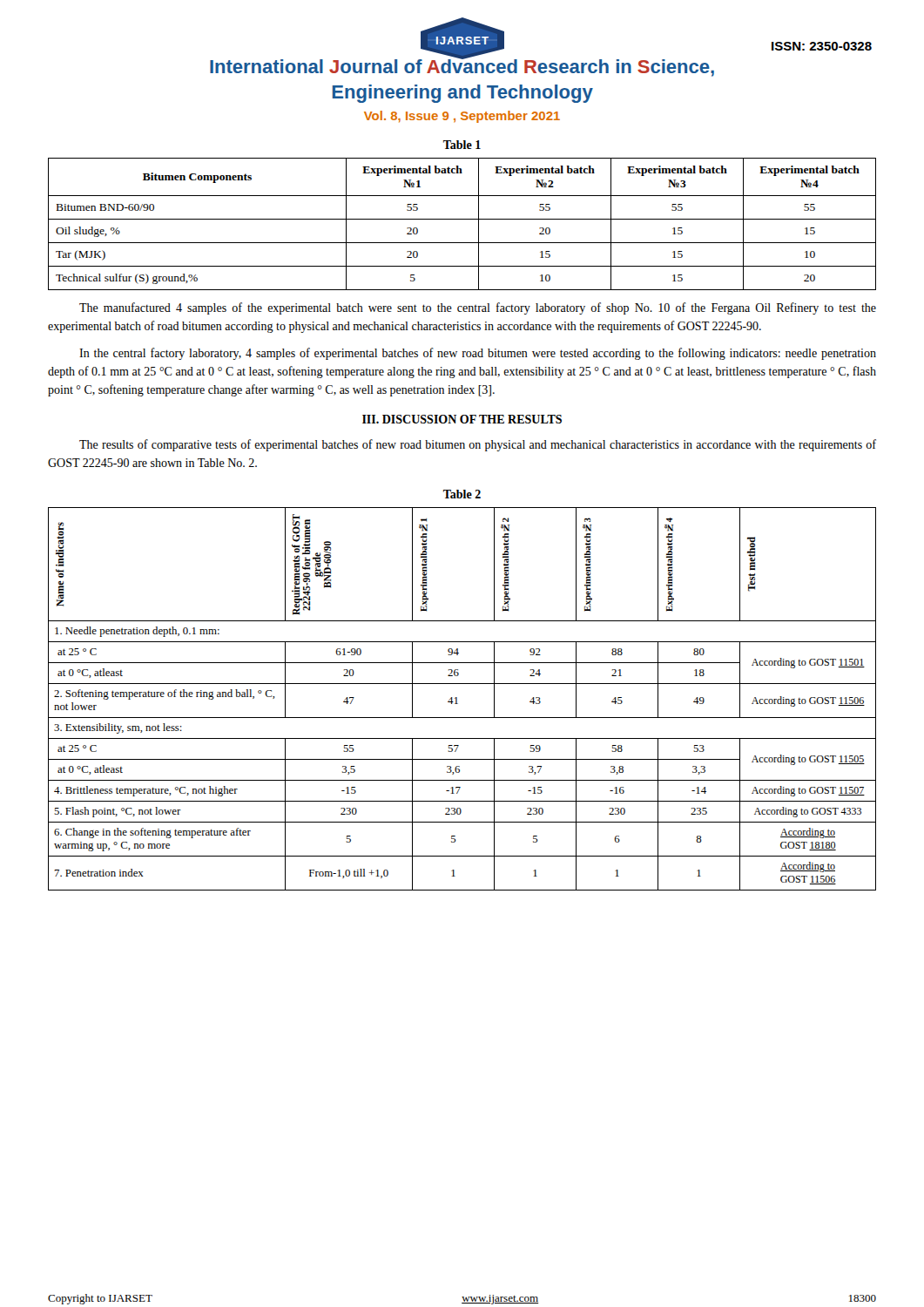The width and height of the screenshot is (924, 1307).
Task: Click on the text block starting "Vol. 8, Issue 9 , September 2021"
Action: tap(462, 116)
